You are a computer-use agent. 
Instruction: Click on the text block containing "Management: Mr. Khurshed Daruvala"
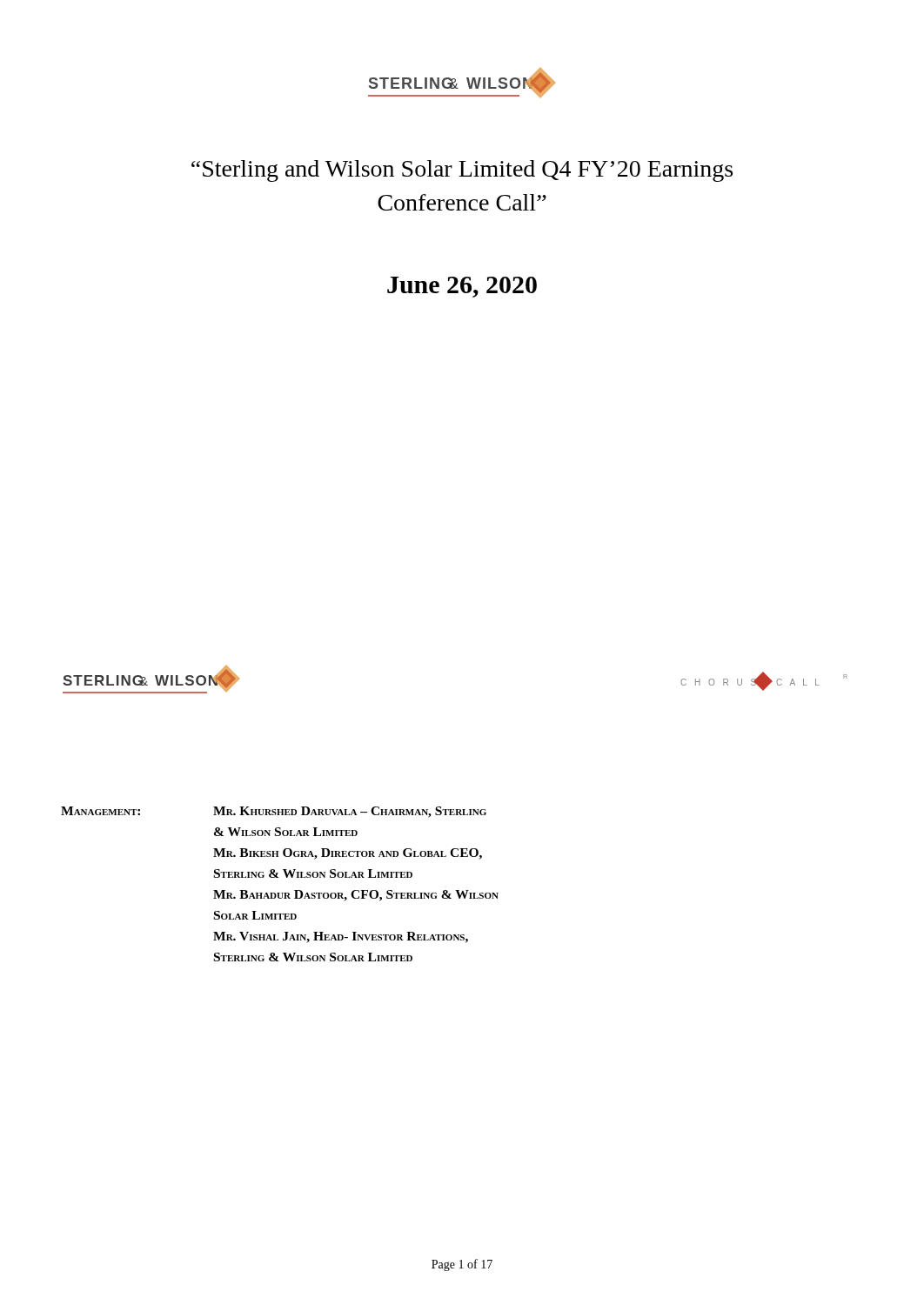point(462,884)
